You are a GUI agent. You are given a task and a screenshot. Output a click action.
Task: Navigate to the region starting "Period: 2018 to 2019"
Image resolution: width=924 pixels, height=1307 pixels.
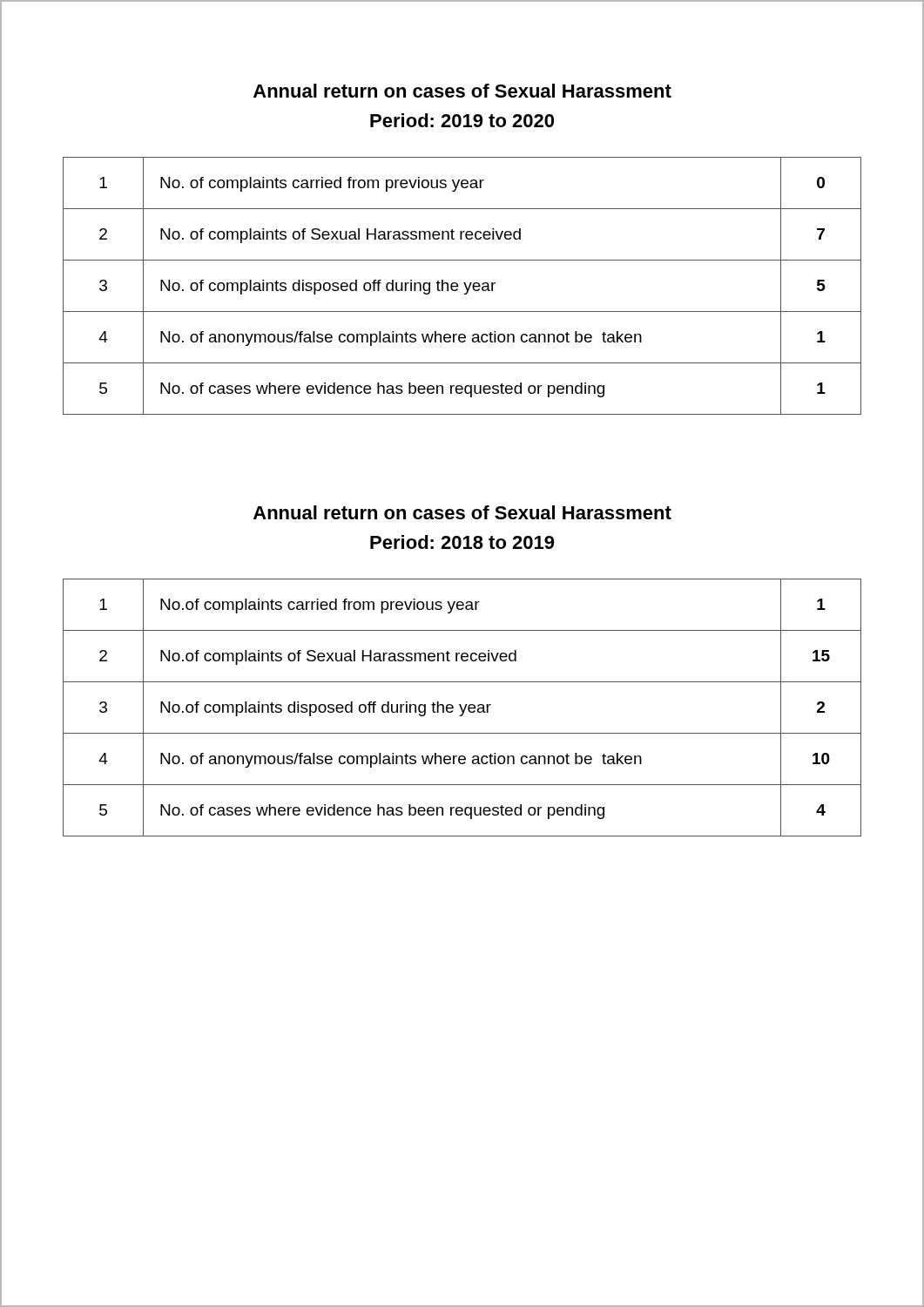pos(462,542)
